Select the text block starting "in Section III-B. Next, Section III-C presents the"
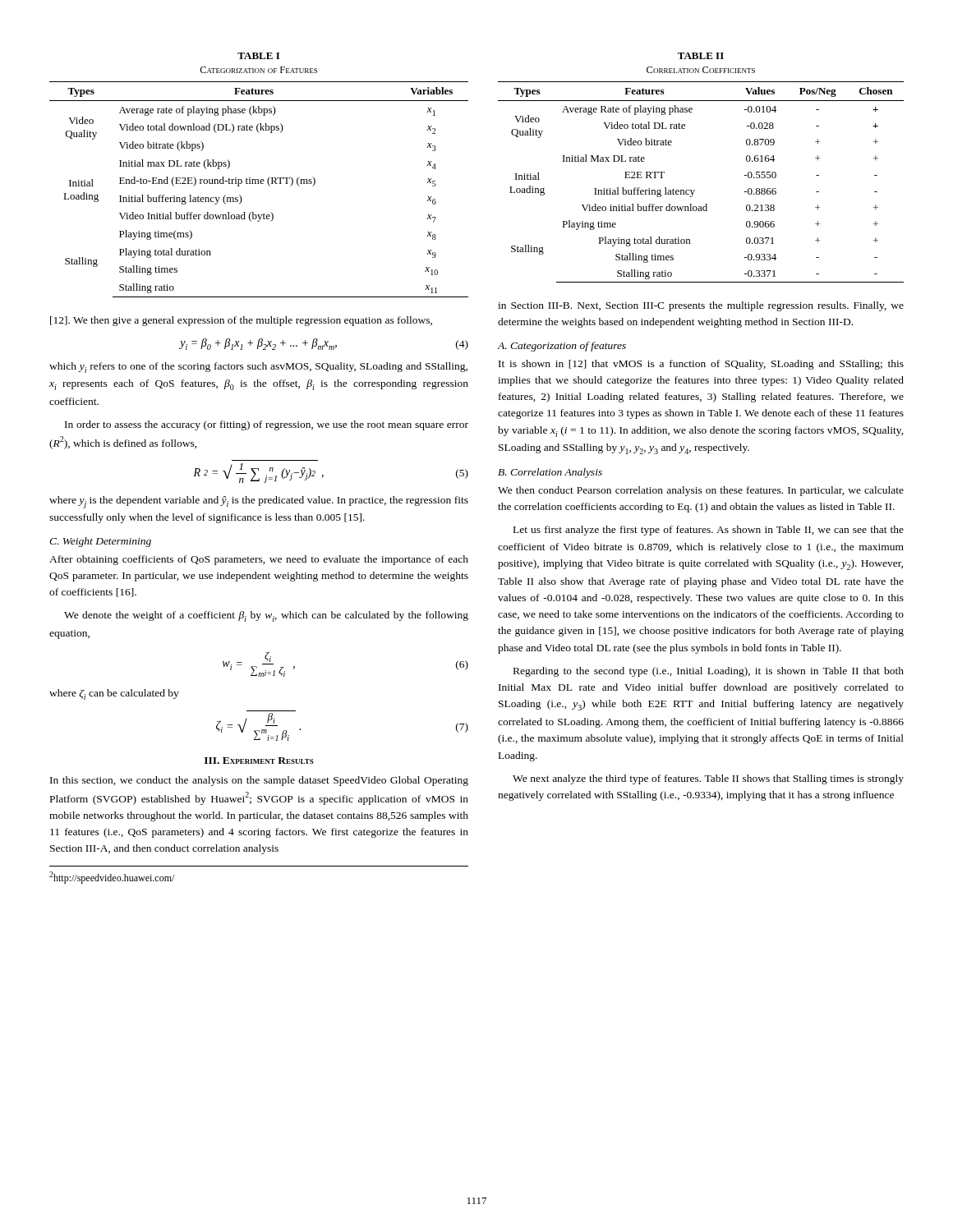The width and height of the screenshot is (953, 1232). click(x=701, y=314)
